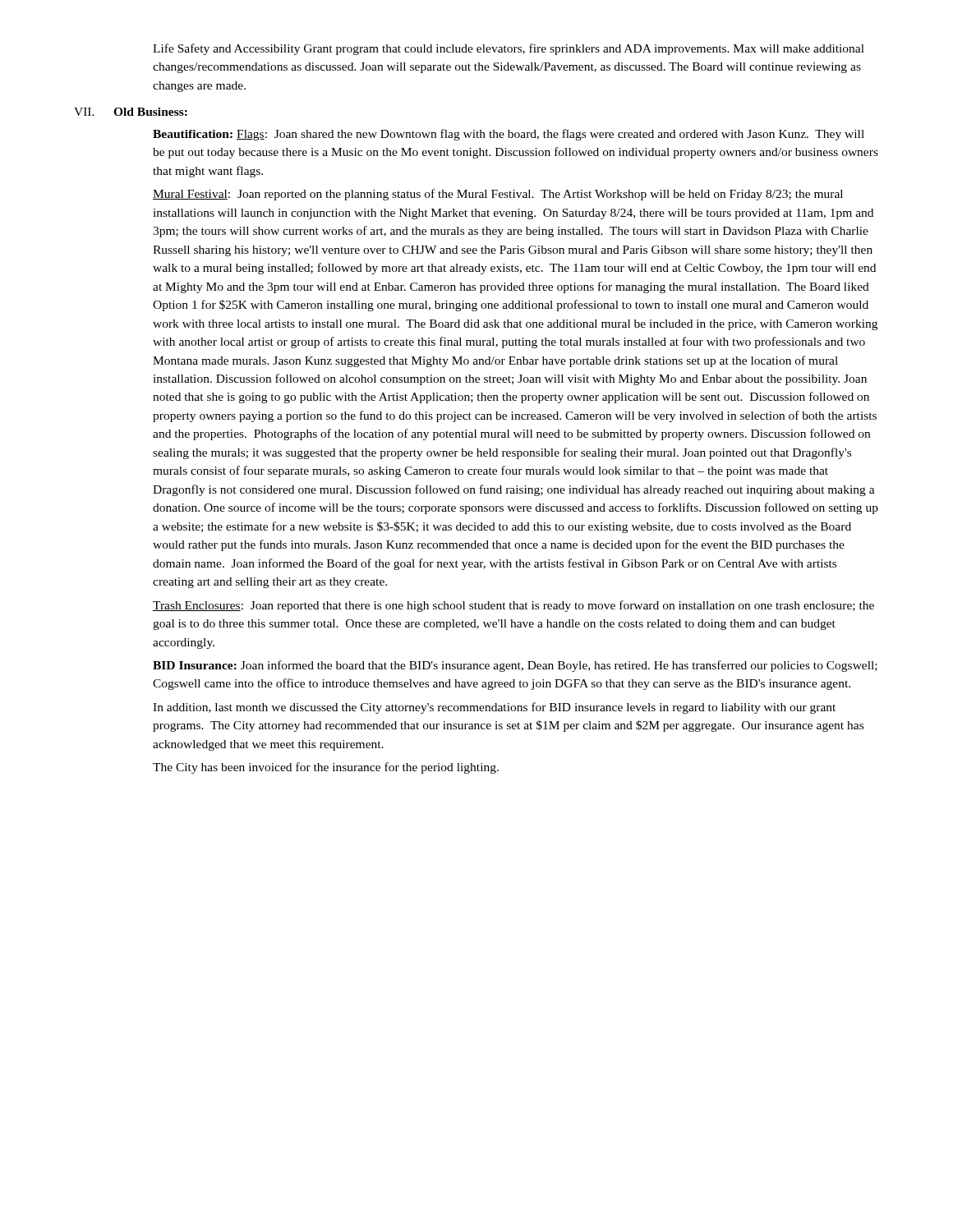Click the passage that begins "Life Safety and Accessibility"

(x=516, y=67)
